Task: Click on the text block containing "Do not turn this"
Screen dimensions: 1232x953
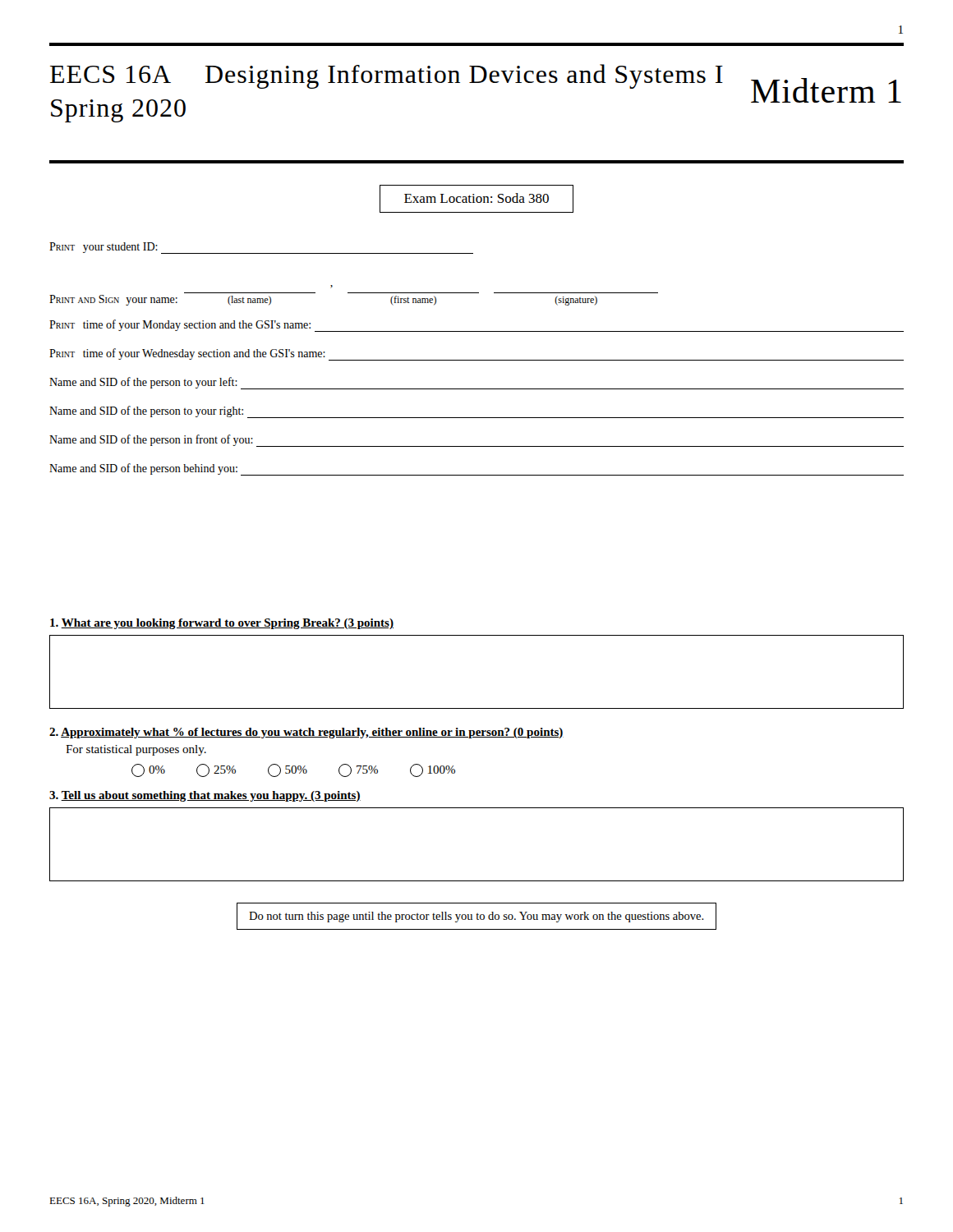Action: [x=476, y=916]
